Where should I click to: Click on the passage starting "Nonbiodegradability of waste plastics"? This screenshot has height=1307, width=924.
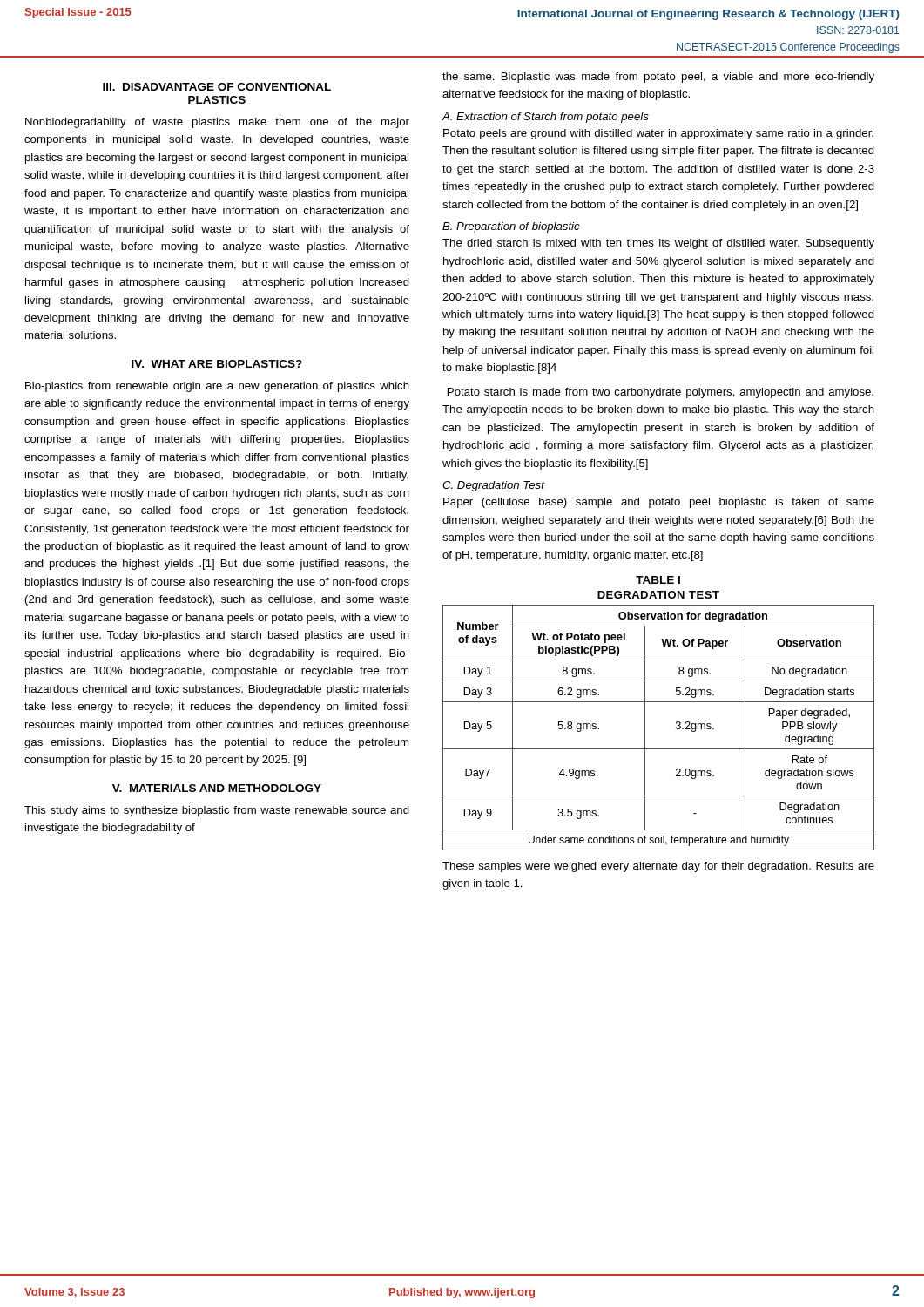click(217, 228)
